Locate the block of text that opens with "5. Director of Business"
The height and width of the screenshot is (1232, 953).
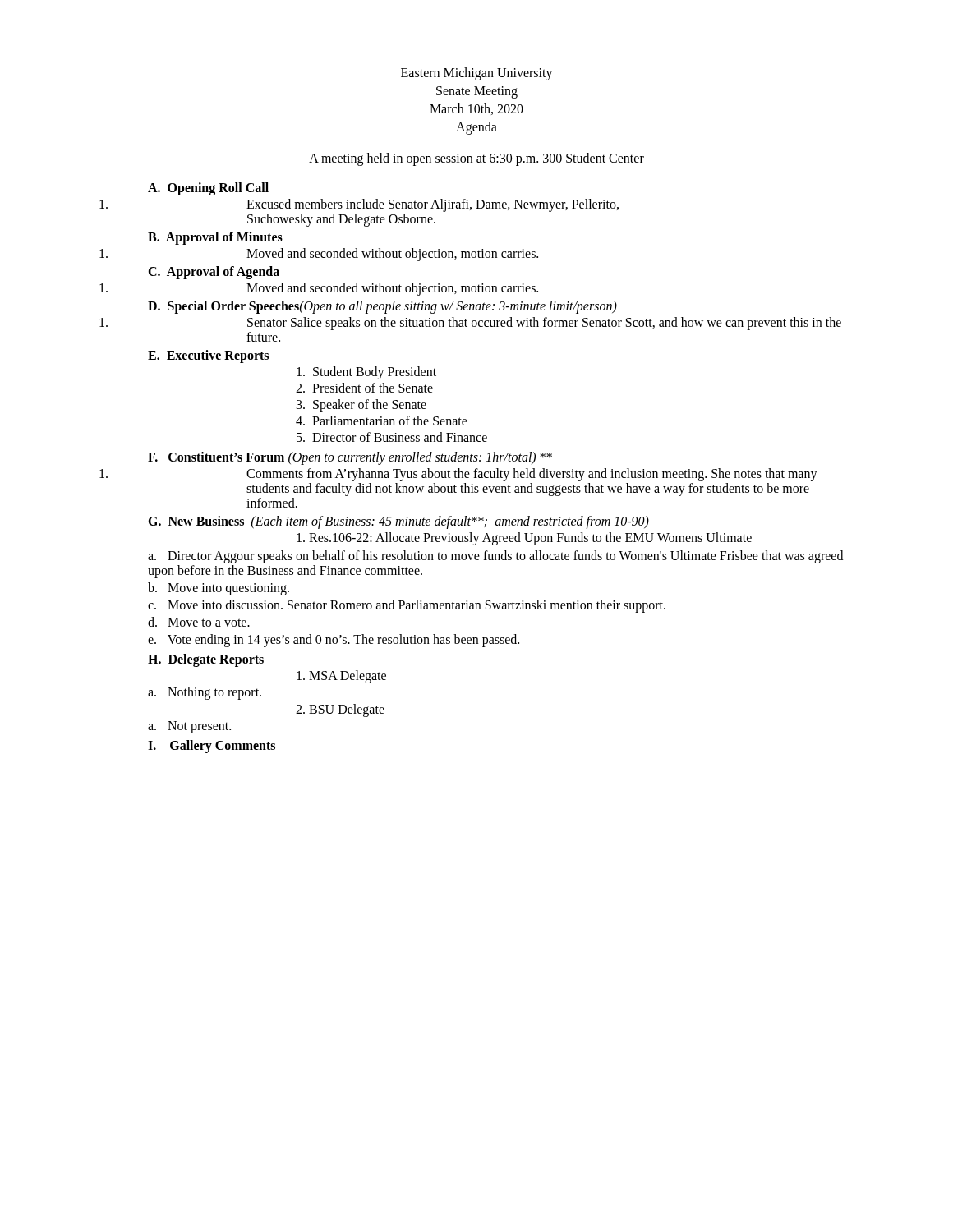click(392, 437)
